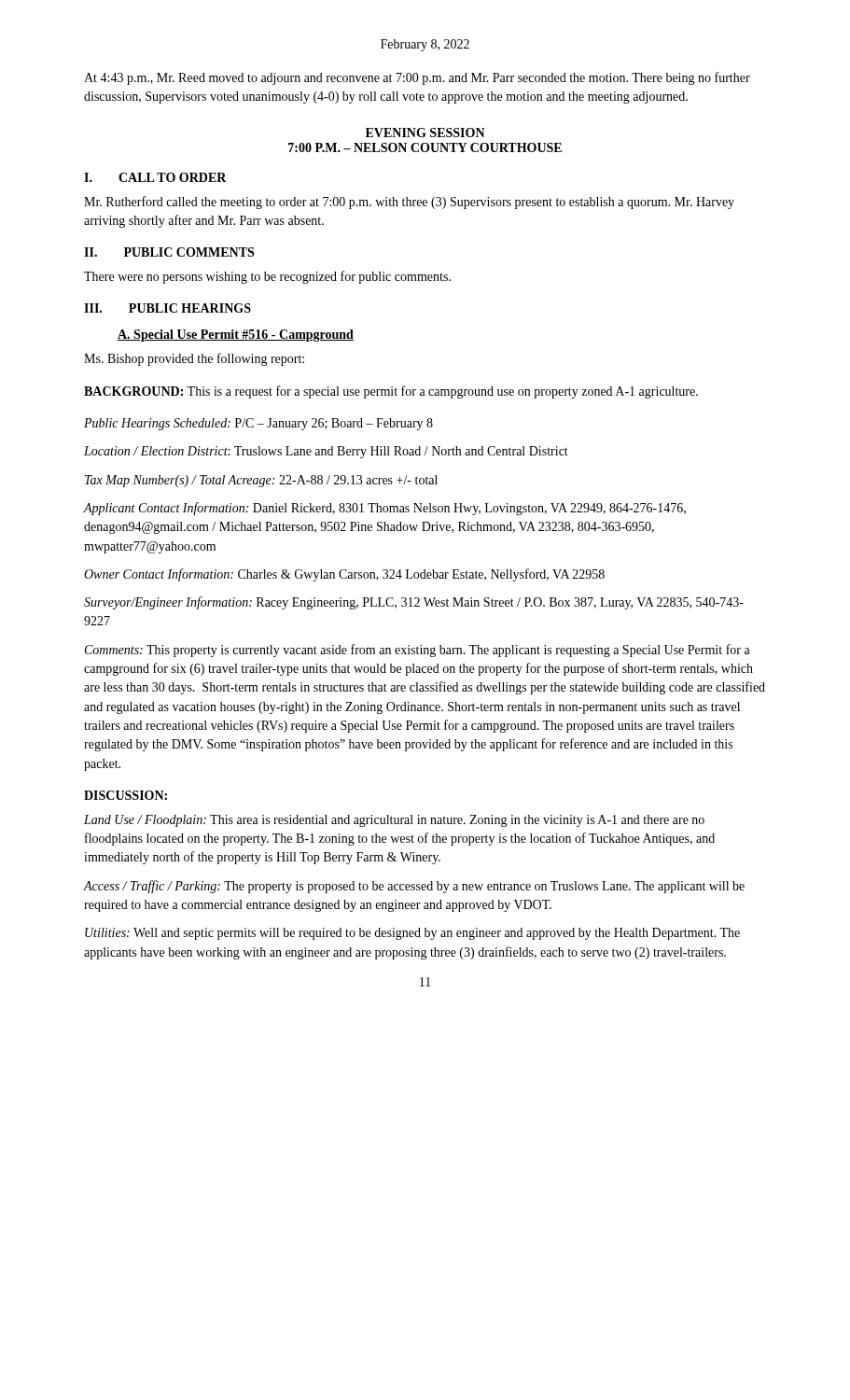
Task: Navigate to the element starting "III.PUBLIC HEARINGS"
Action: pos(167,309)
